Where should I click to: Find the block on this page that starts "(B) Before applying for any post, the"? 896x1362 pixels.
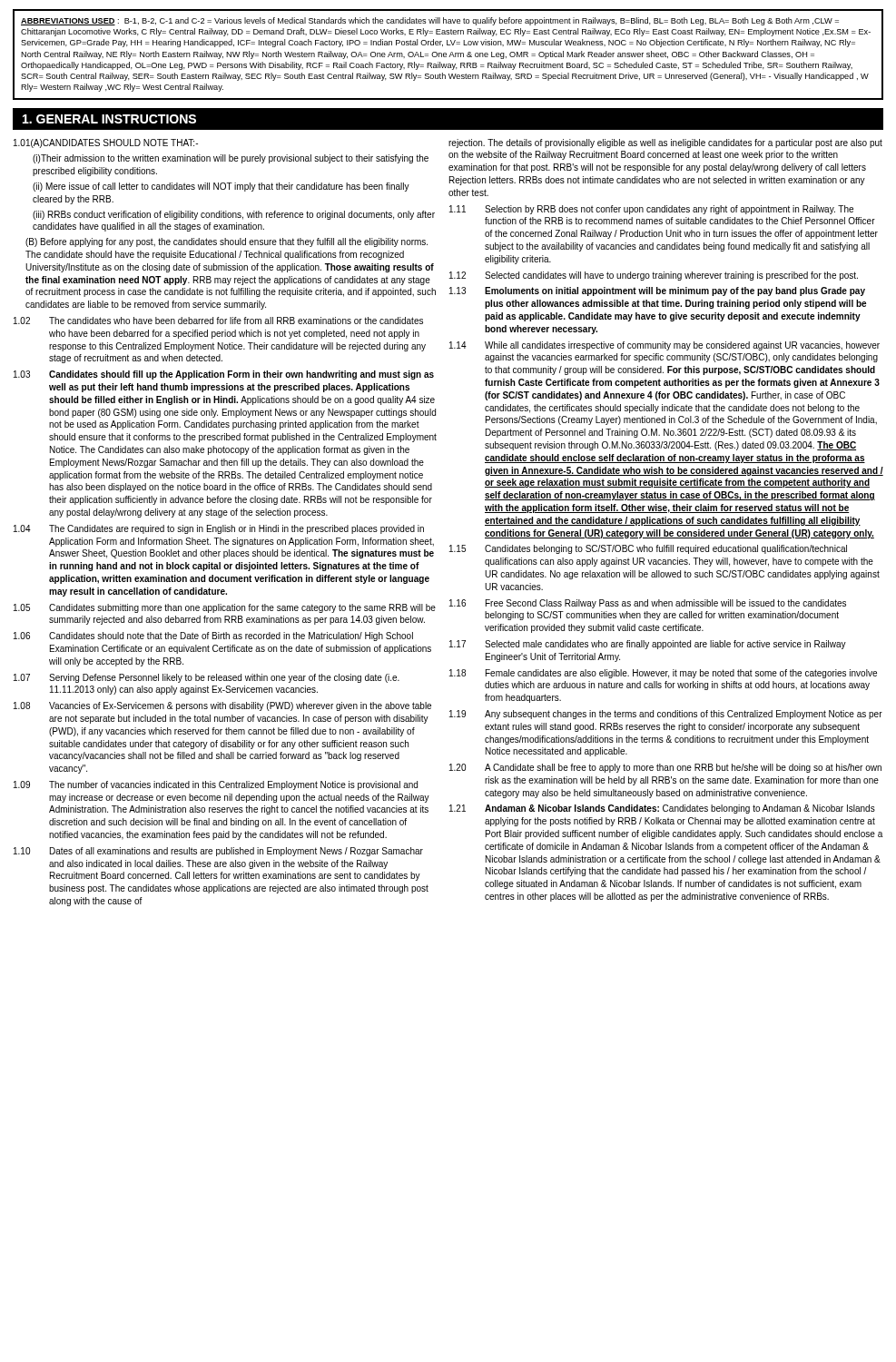click(231, 273)
